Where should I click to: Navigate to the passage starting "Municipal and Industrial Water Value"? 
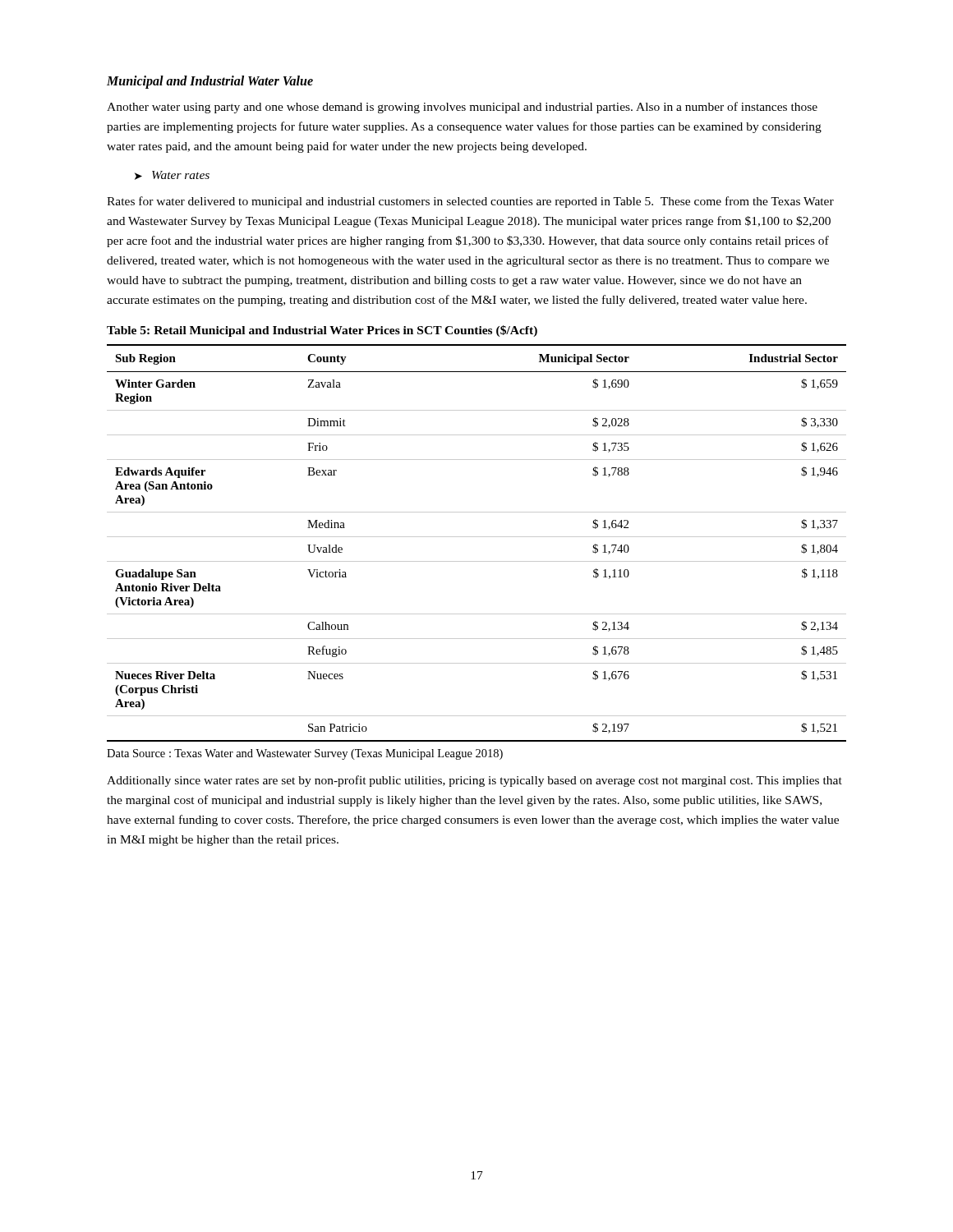[210, 81]
